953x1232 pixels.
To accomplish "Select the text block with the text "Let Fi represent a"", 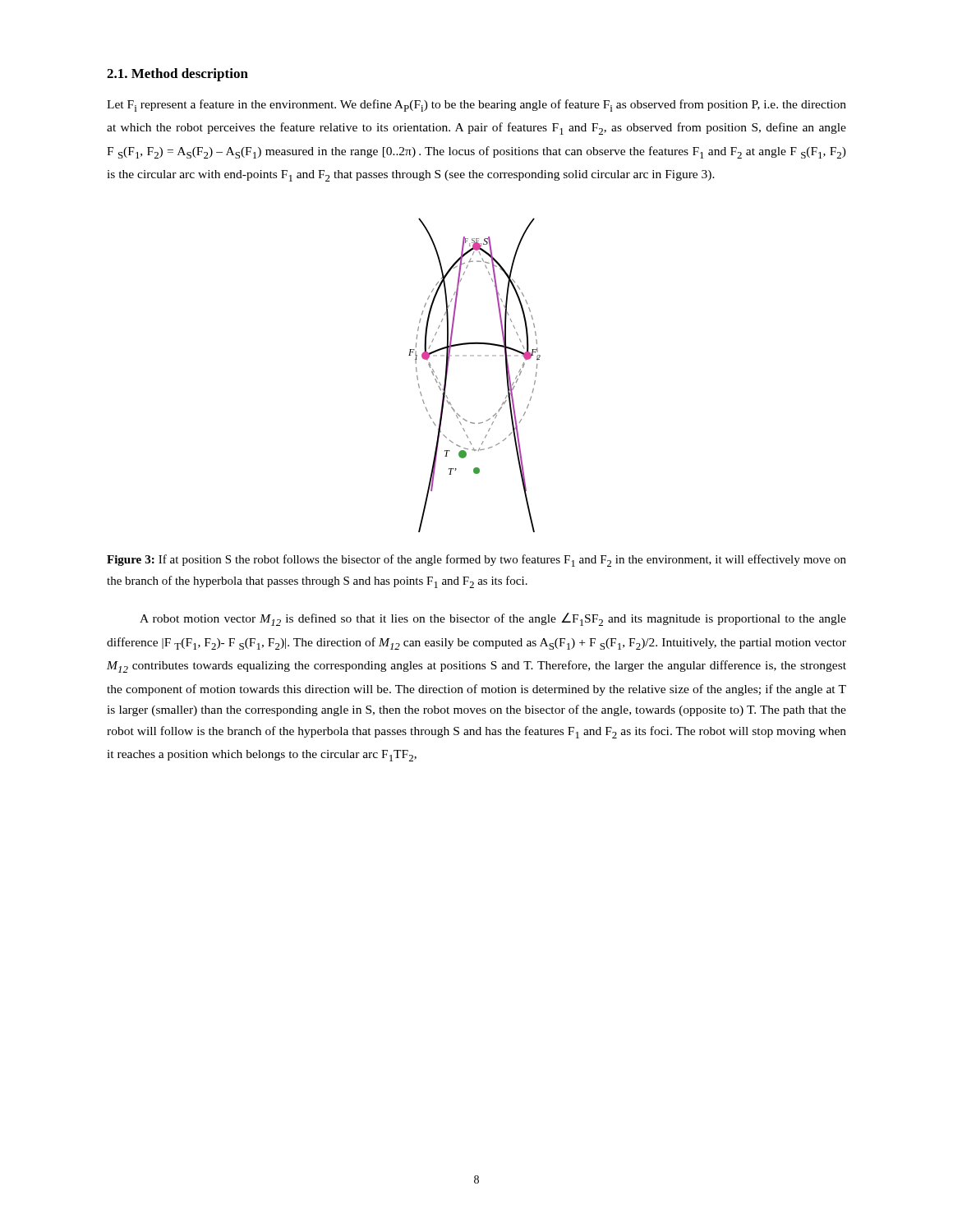I will (x=476, y=141).
